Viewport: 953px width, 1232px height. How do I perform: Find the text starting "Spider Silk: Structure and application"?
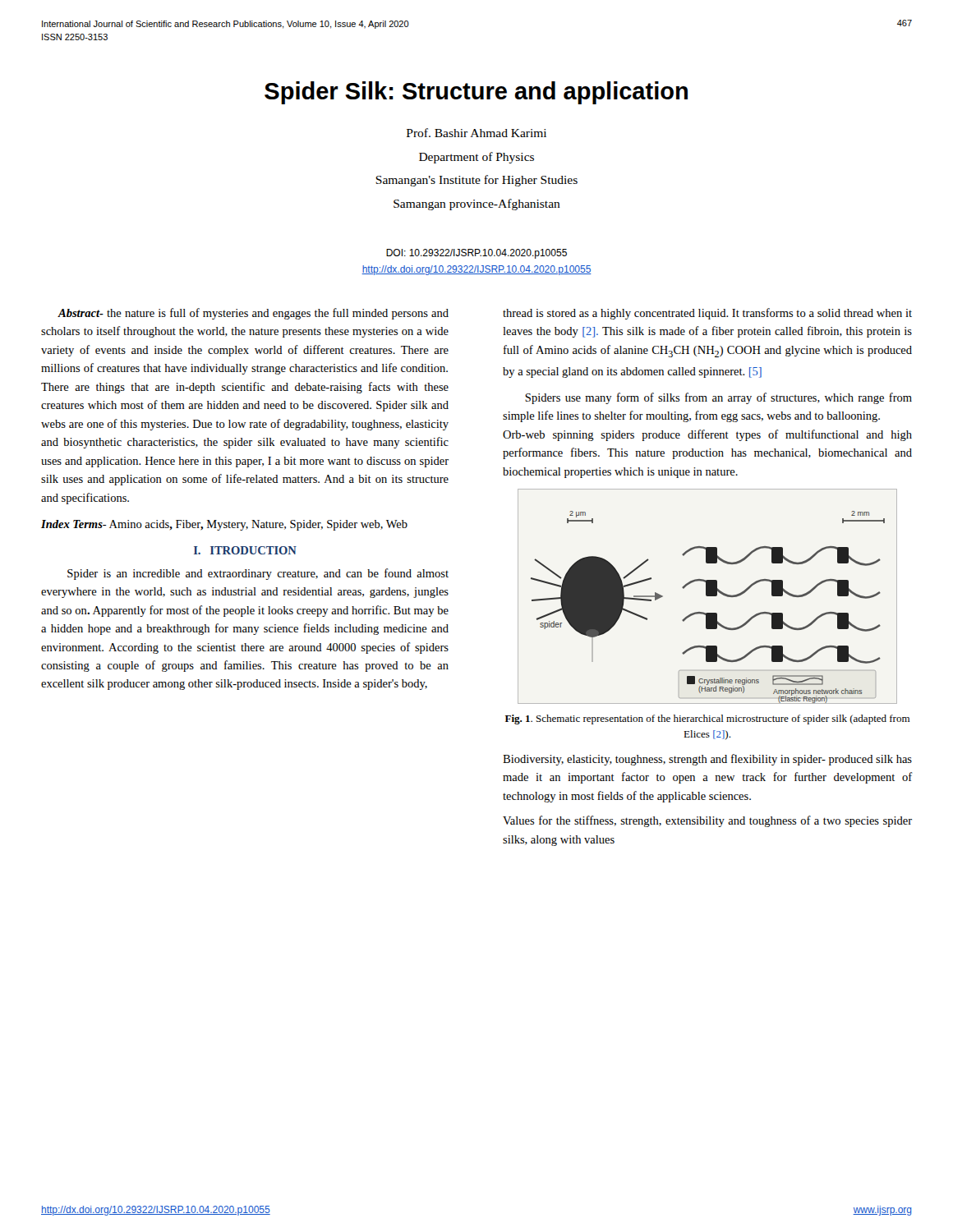click(x=476, y=91)
